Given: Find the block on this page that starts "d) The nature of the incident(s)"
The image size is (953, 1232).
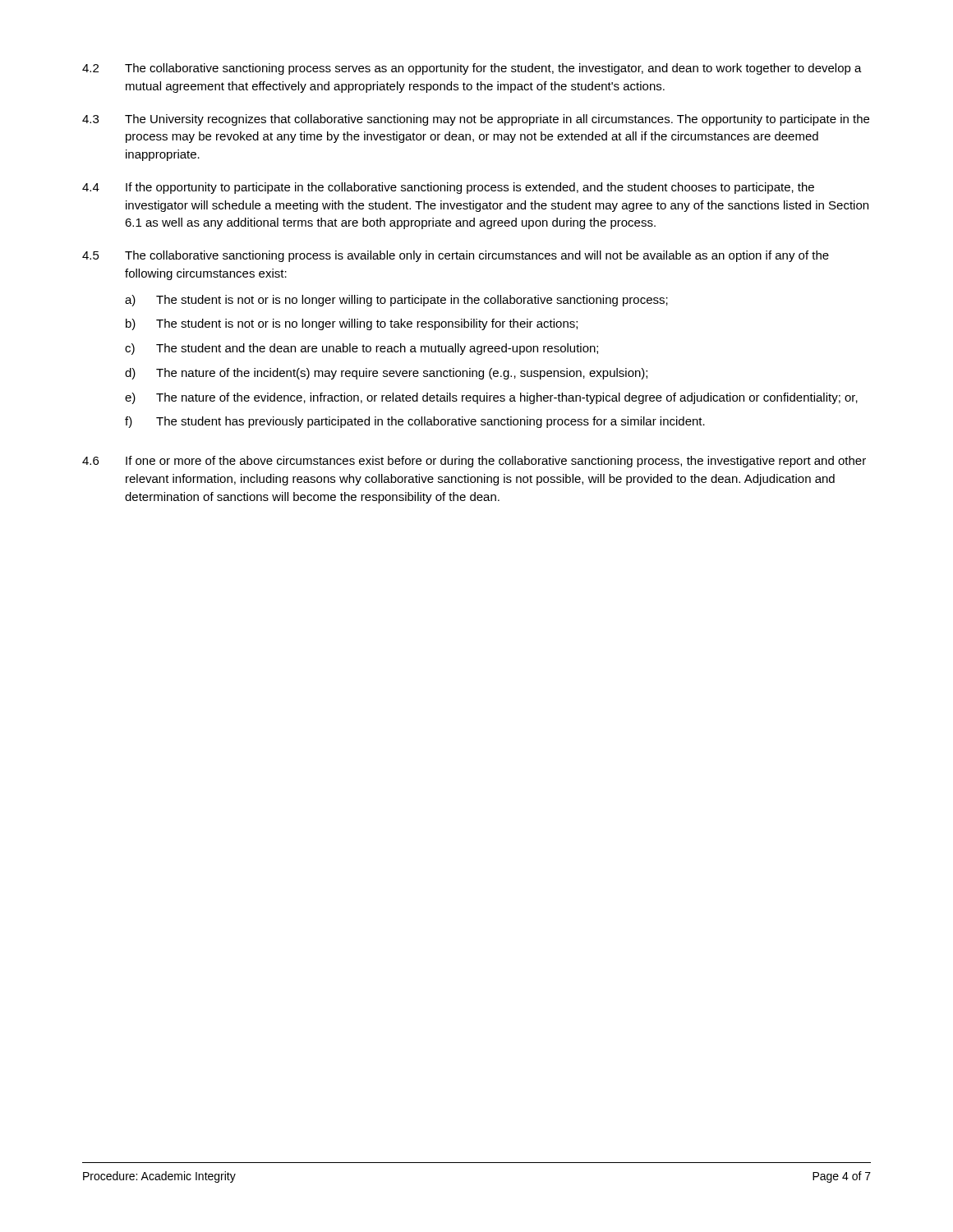Looking at the screenshot, I should 498,373.
